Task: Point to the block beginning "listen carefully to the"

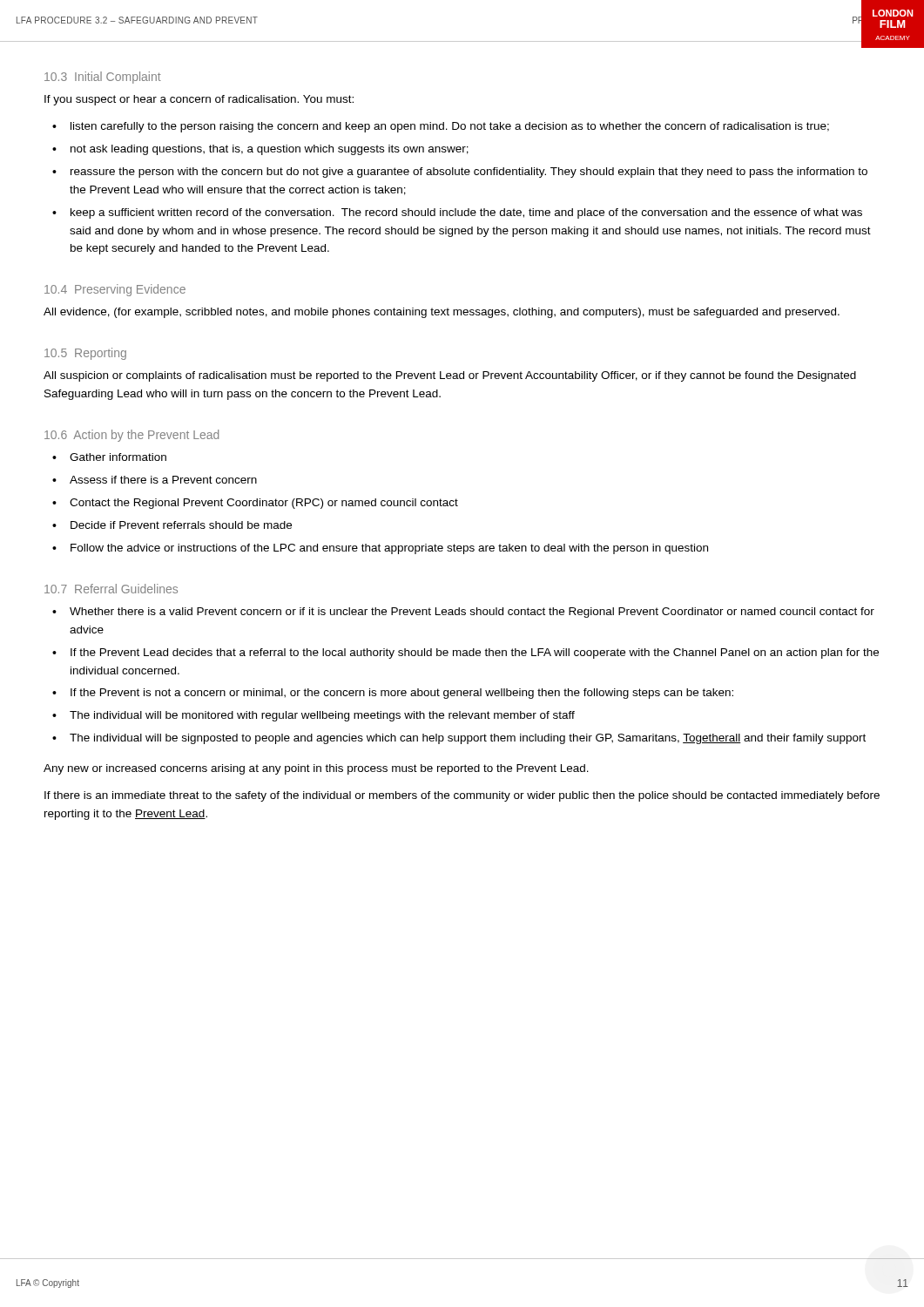Action: pyautogui.click(x=450, y=126)
